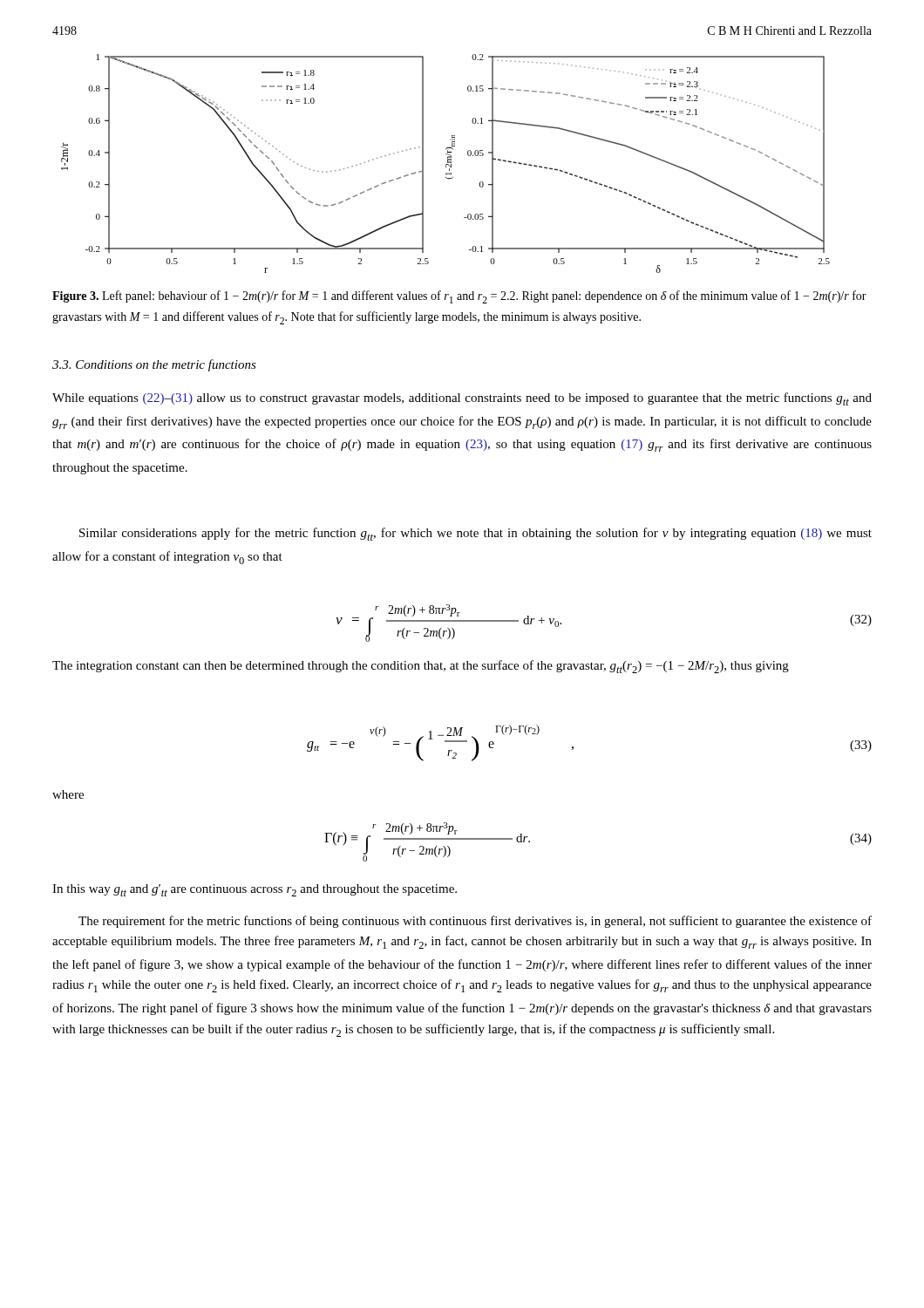Select the element starting "Similar considerations apply for"
This screenshot has width=924, height=1308.
point(462,546)
